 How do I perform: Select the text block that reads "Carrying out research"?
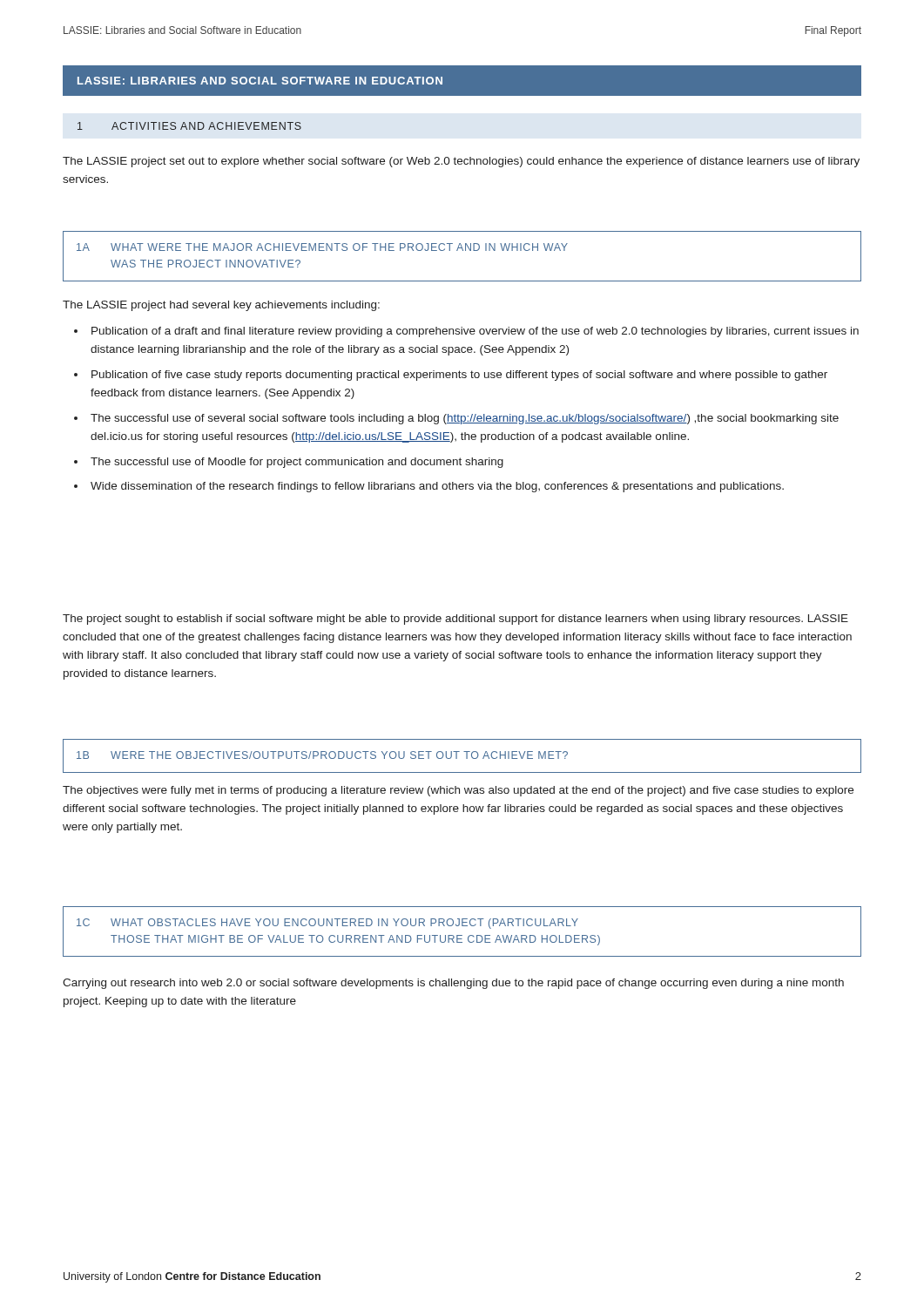pos(454,992)
